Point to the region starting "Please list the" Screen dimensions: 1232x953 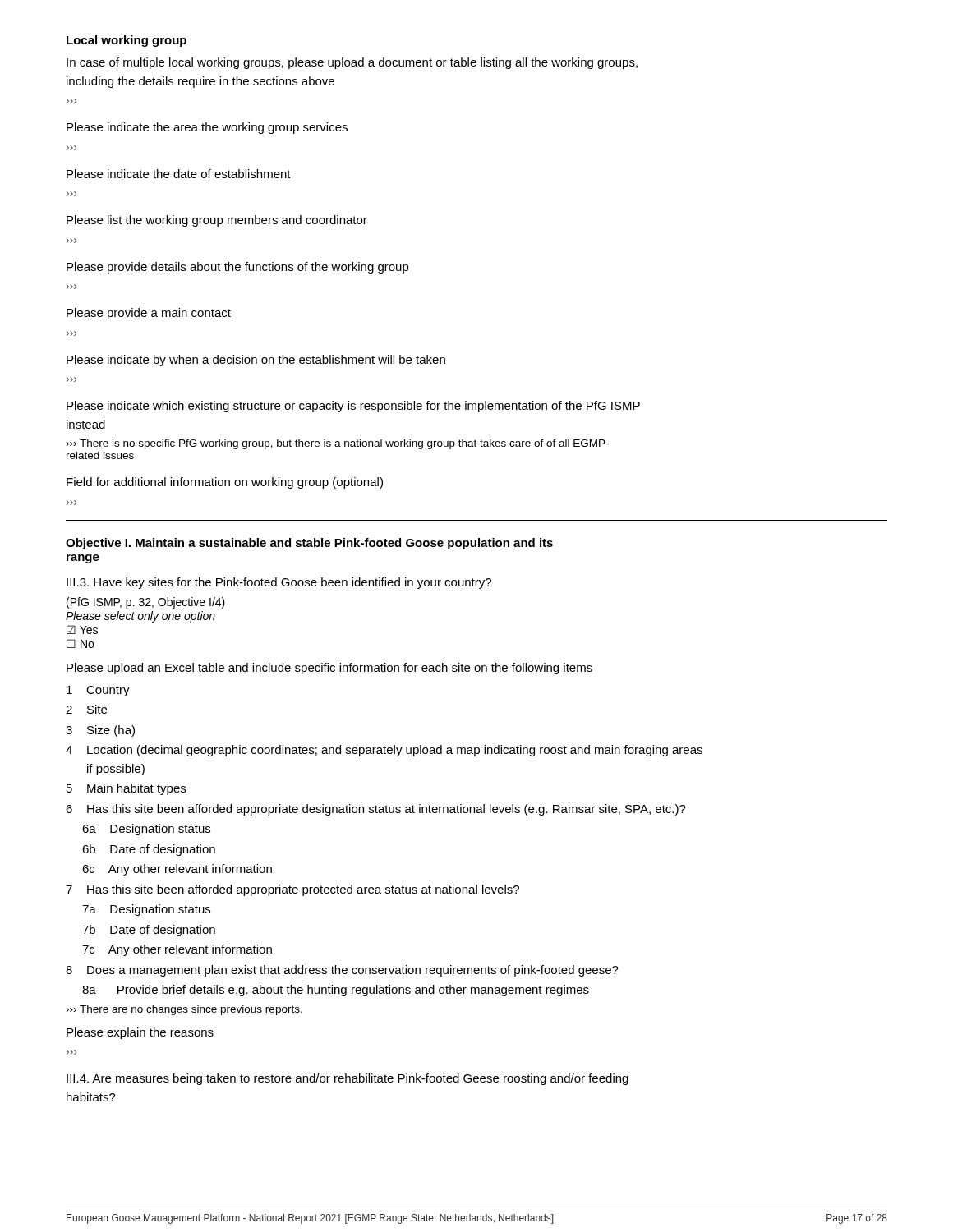pos(216,220)
